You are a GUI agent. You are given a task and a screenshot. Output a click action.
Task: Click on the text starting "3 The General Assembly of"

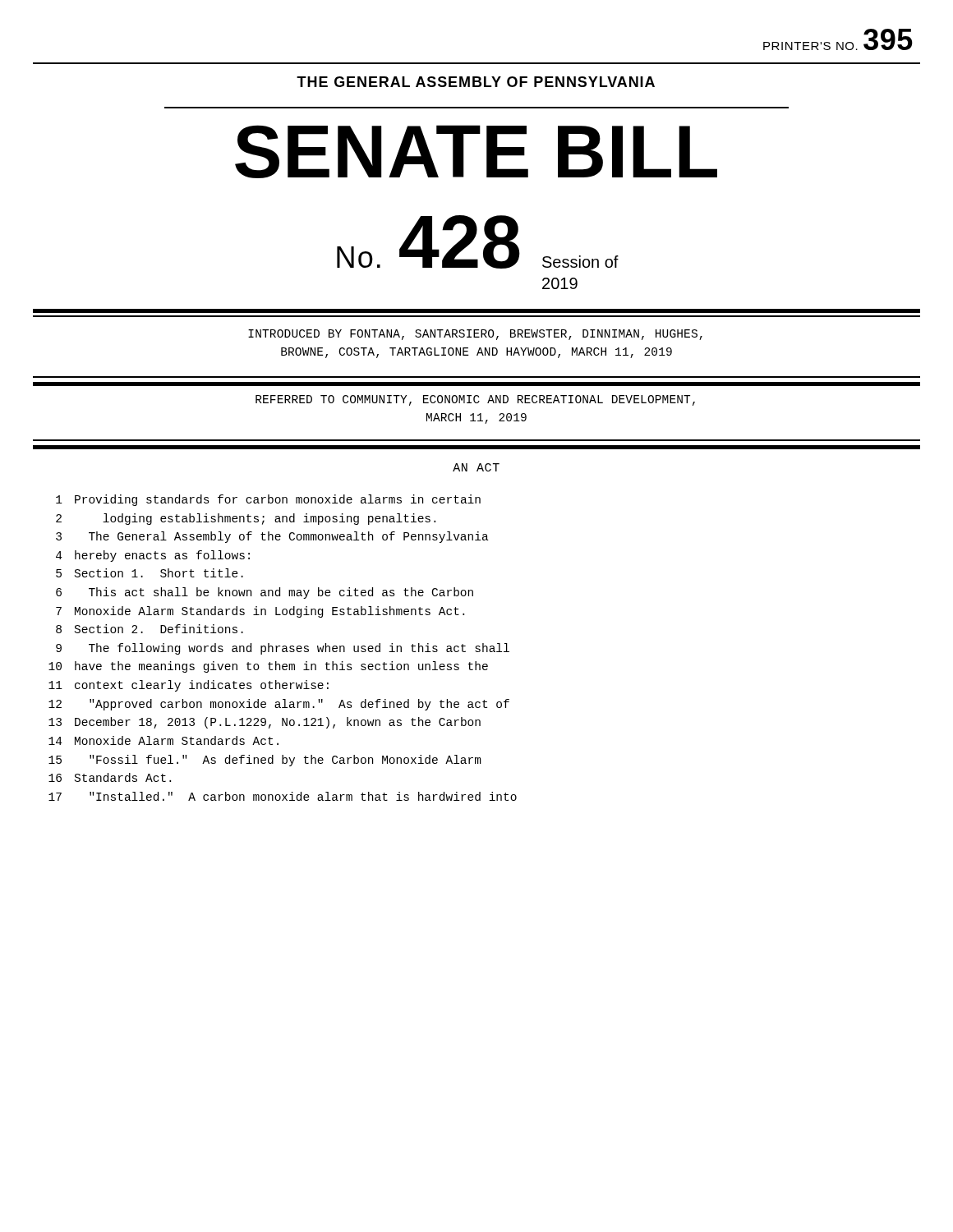point(476,538)
